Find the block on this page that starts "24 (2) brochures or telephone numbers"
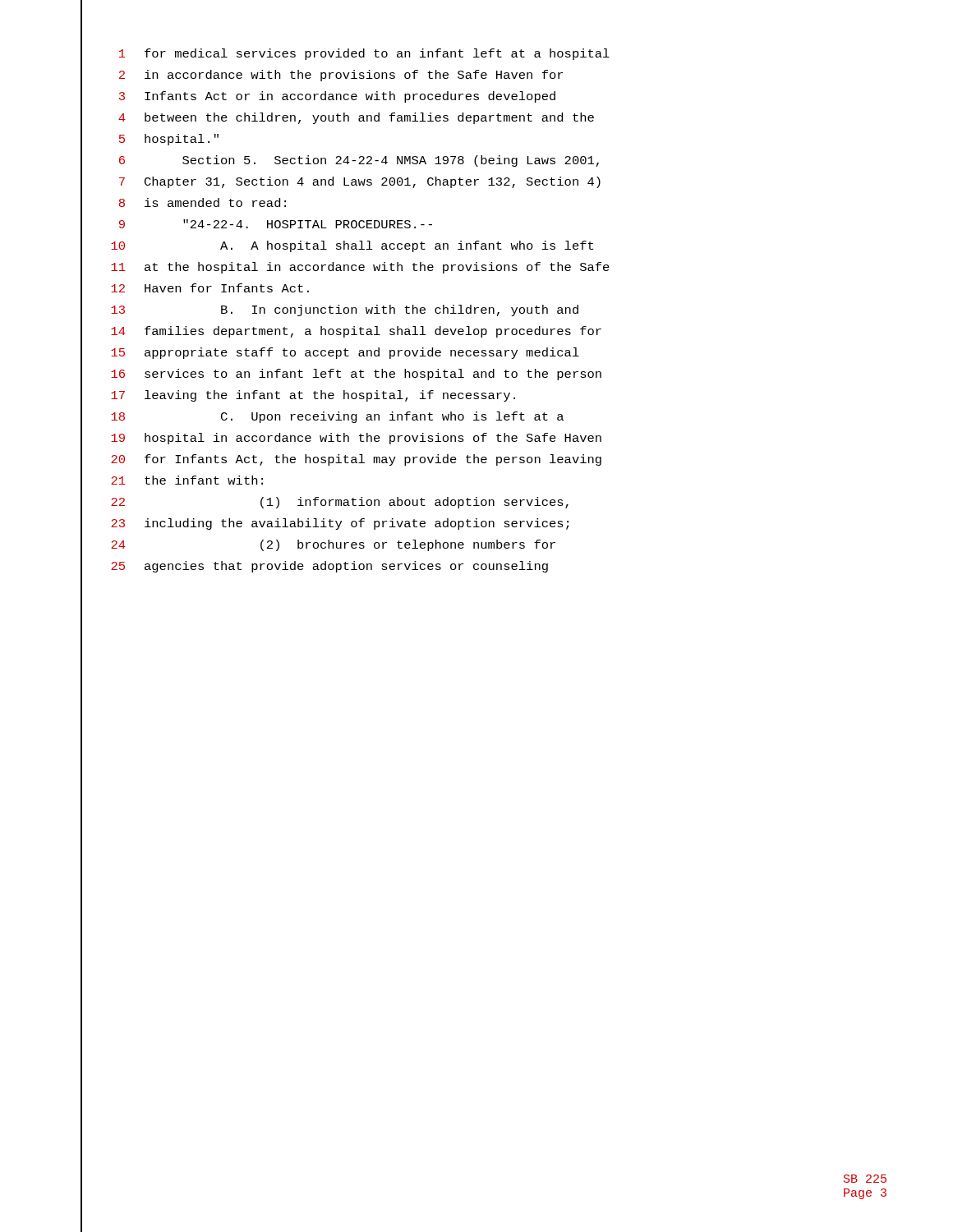The width and height of the screenshot is (953, 1232). point(464,546)
